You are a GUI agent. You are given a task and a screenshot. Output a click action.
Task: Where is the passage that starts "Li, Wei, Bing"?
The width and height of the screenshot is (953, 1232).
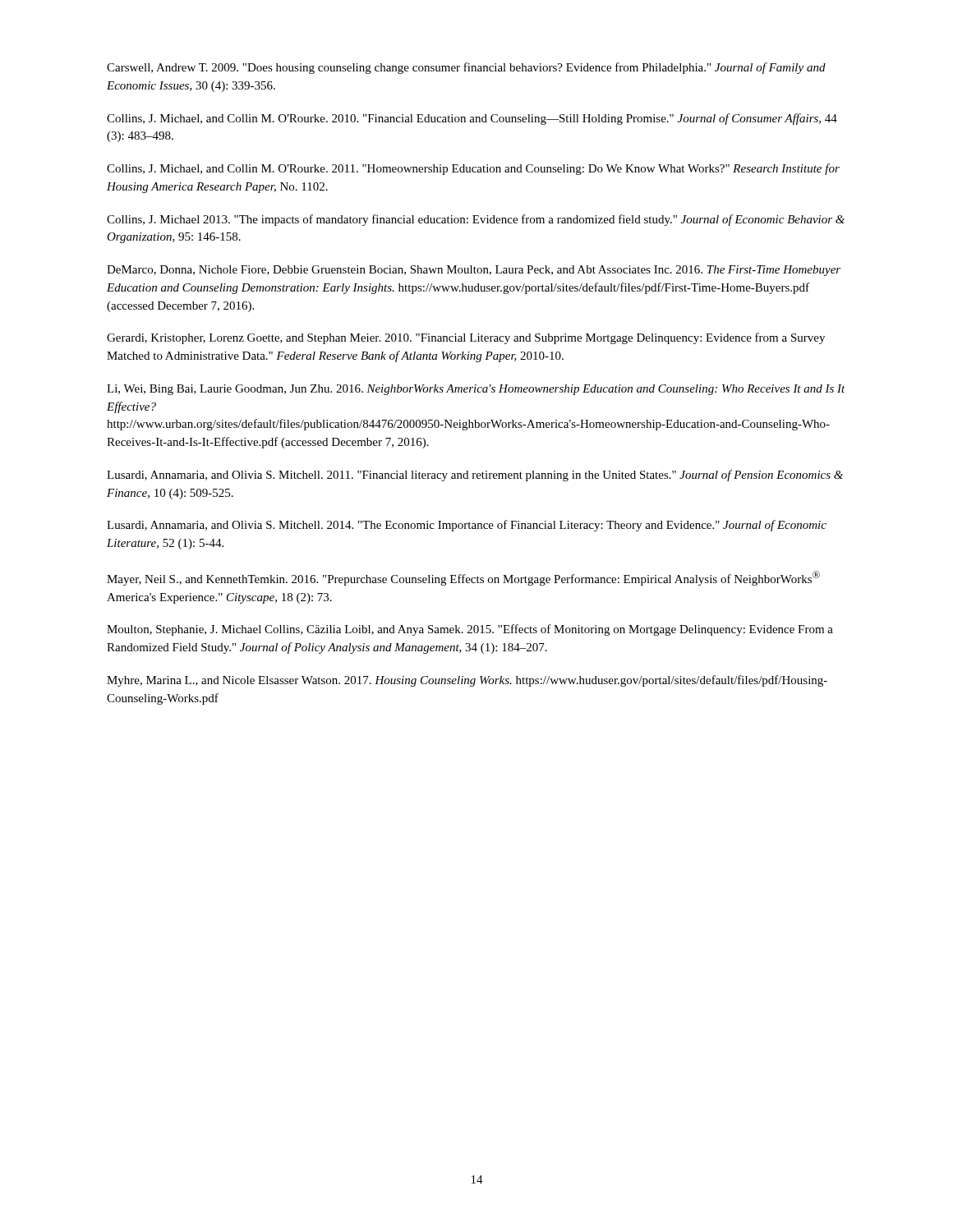pos(476,415)
